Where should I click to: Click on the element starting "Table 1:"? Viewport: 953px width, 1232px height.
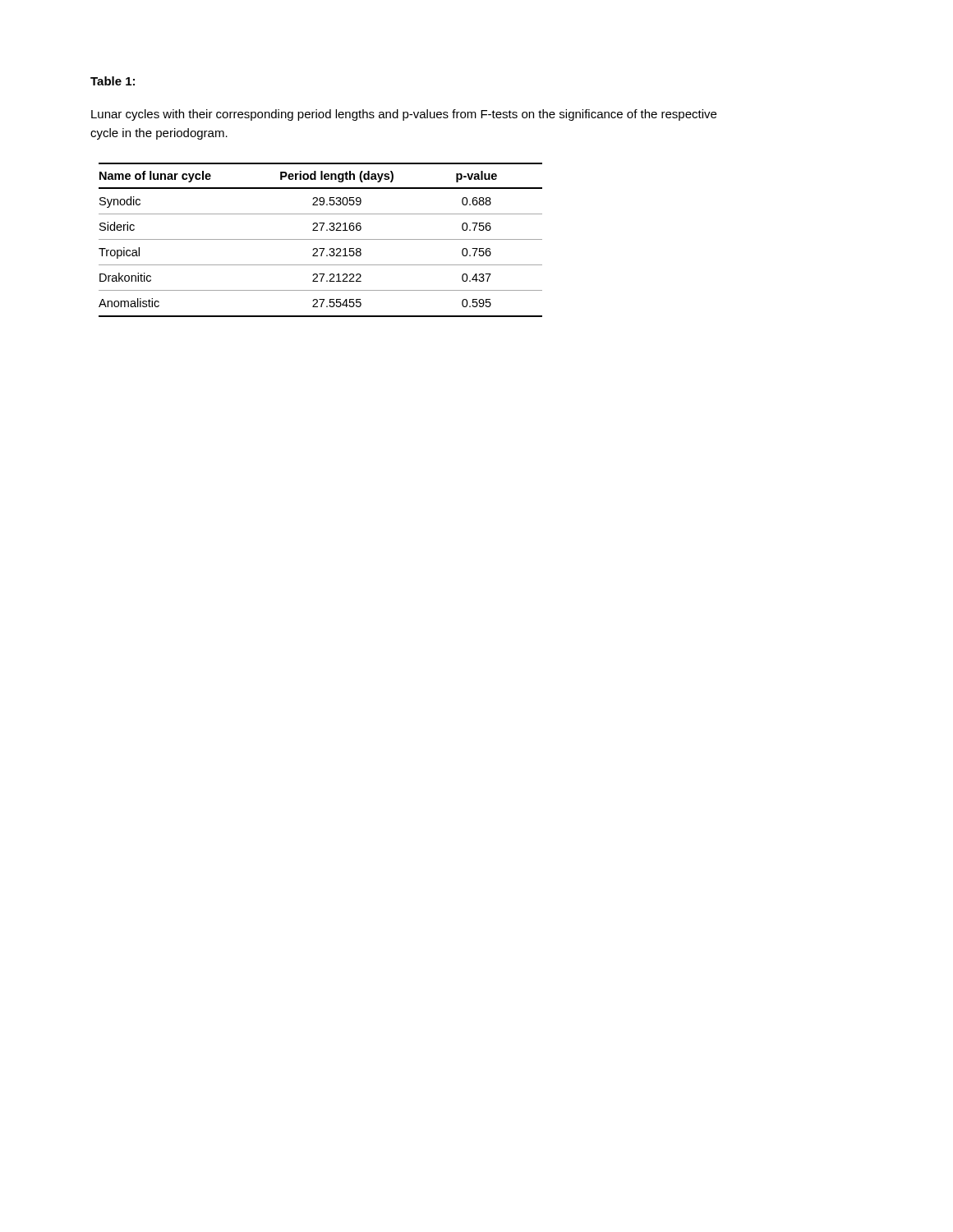click(x=113, y=81)
